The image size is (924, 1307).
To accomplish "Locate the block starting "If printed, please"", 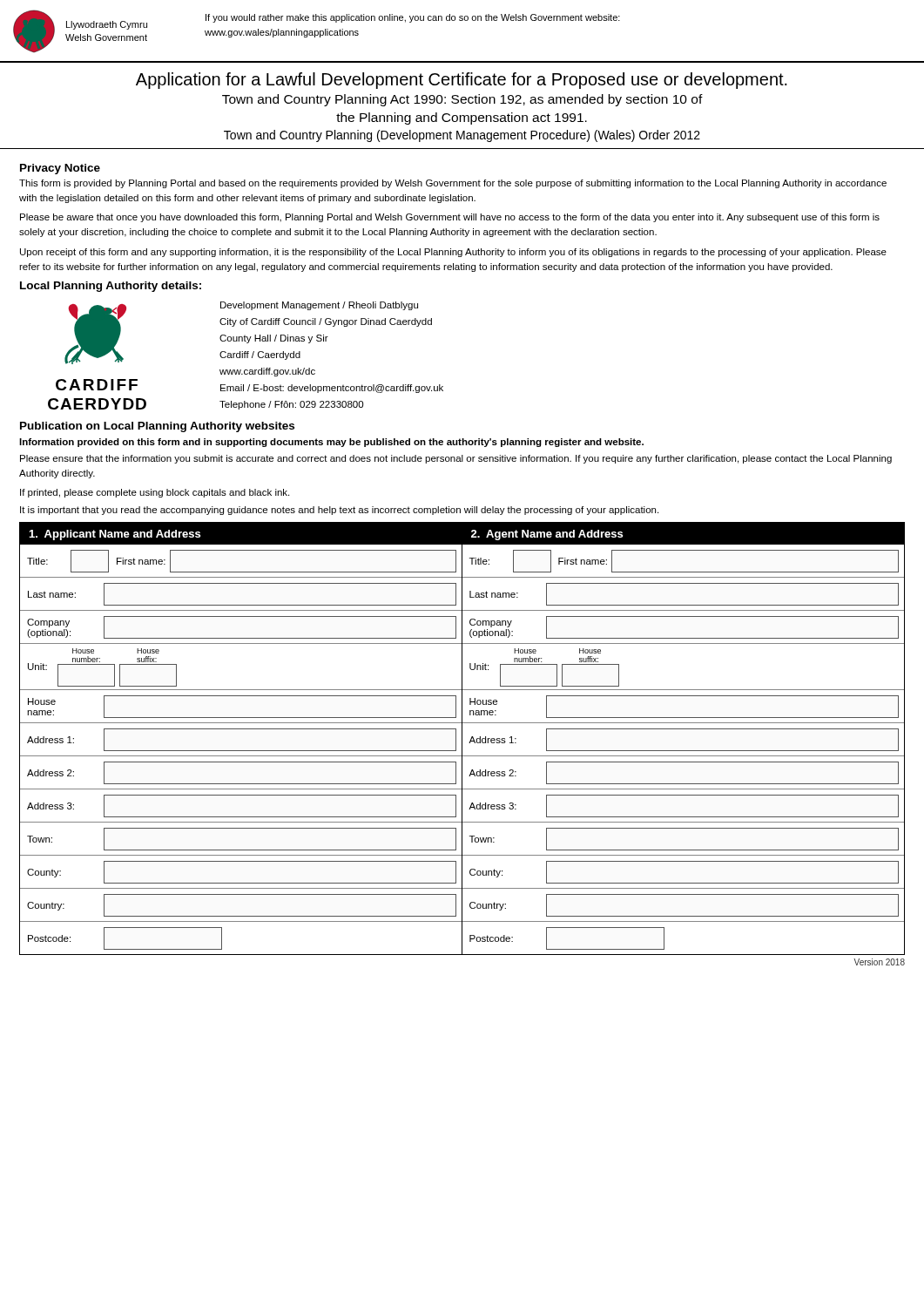I will pyautogui.click(x=155, y=492).
